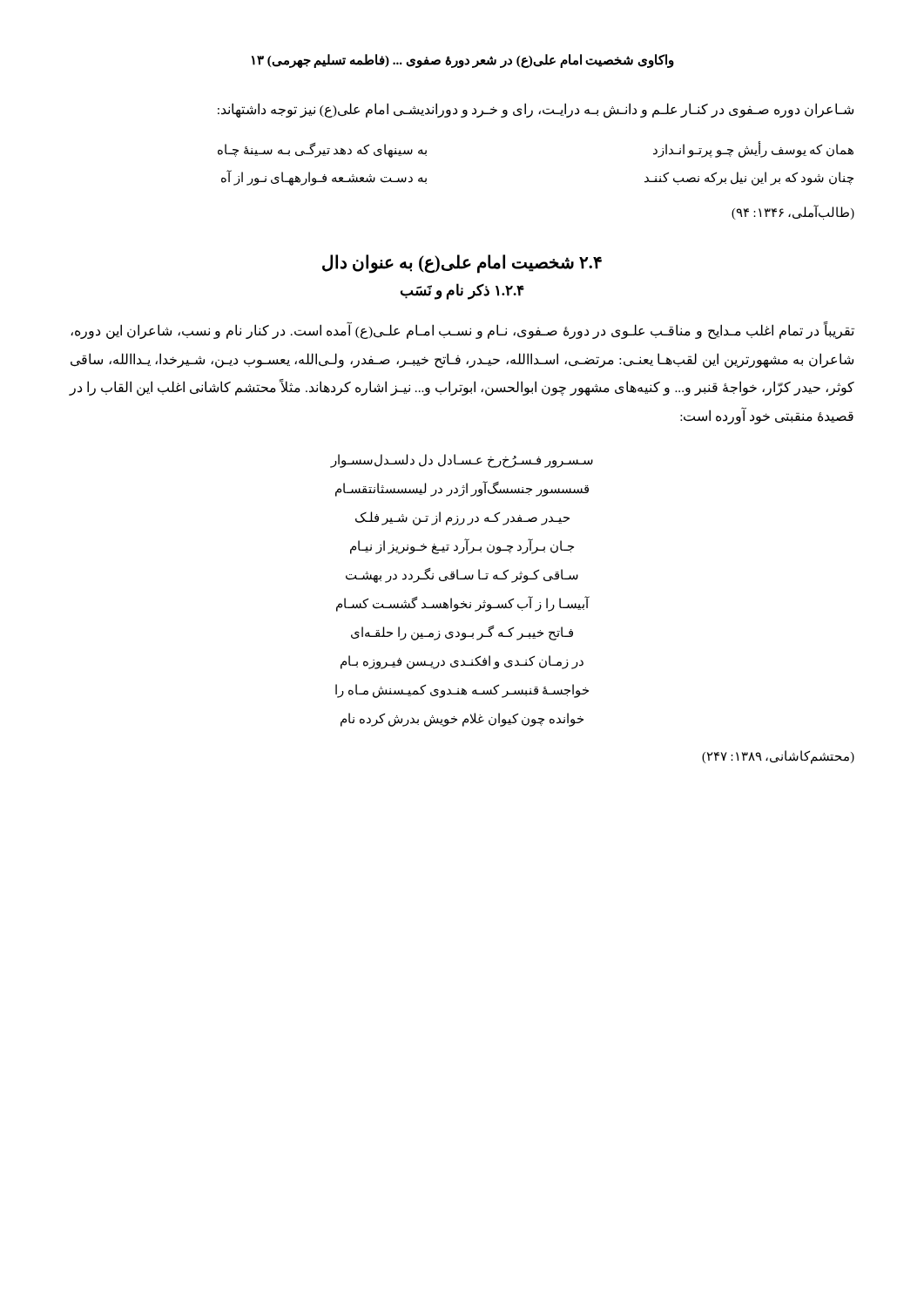This screenshot has width=924, height=1307.
Task: Find the text with the text "(طالب‌آملی، ۱۳۴۶: ۹۴)"
Action: [793, 213]
